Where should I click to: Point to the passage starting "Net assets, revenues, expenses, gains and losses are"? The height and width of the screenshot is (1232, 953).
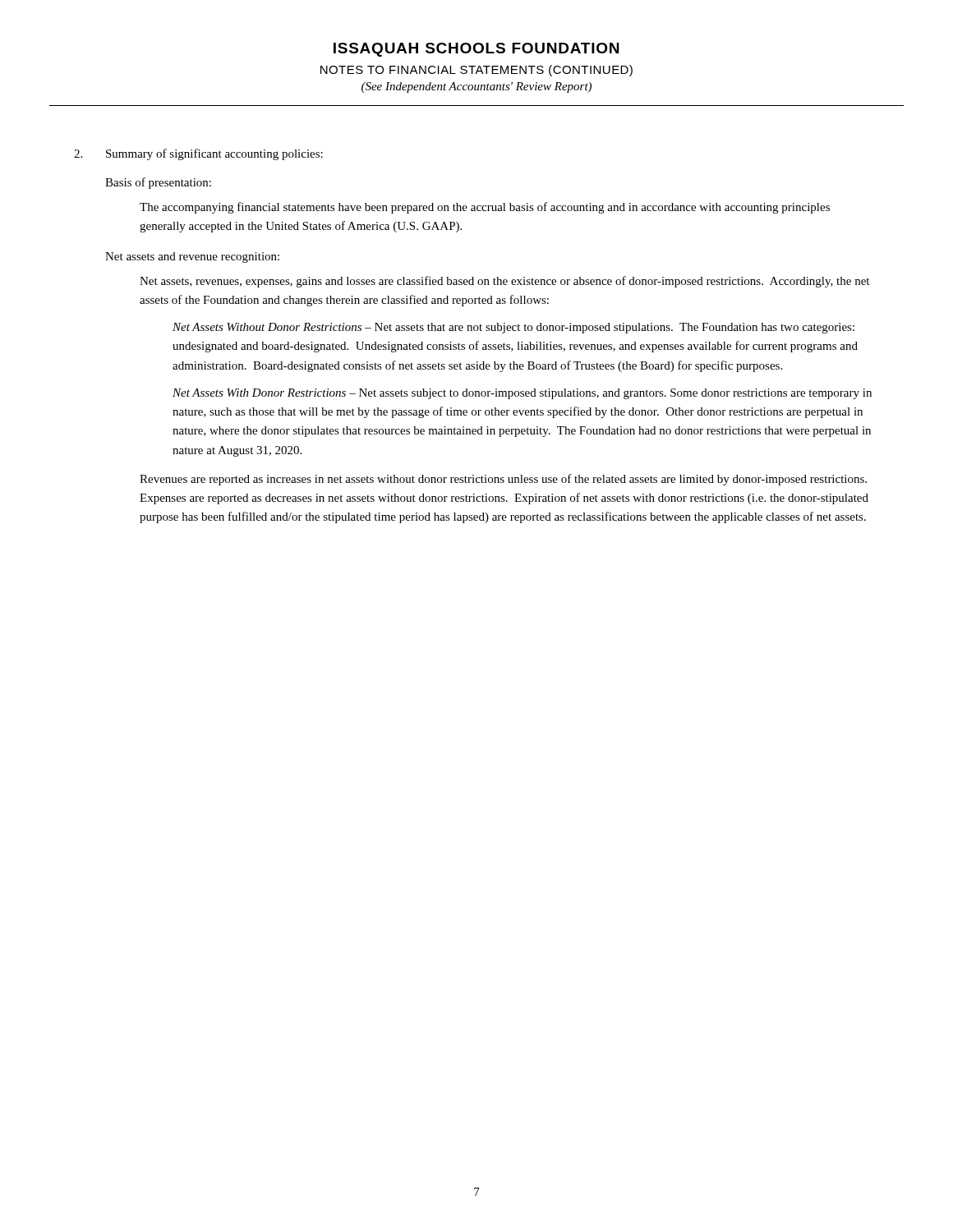click(x=505, y=290)
